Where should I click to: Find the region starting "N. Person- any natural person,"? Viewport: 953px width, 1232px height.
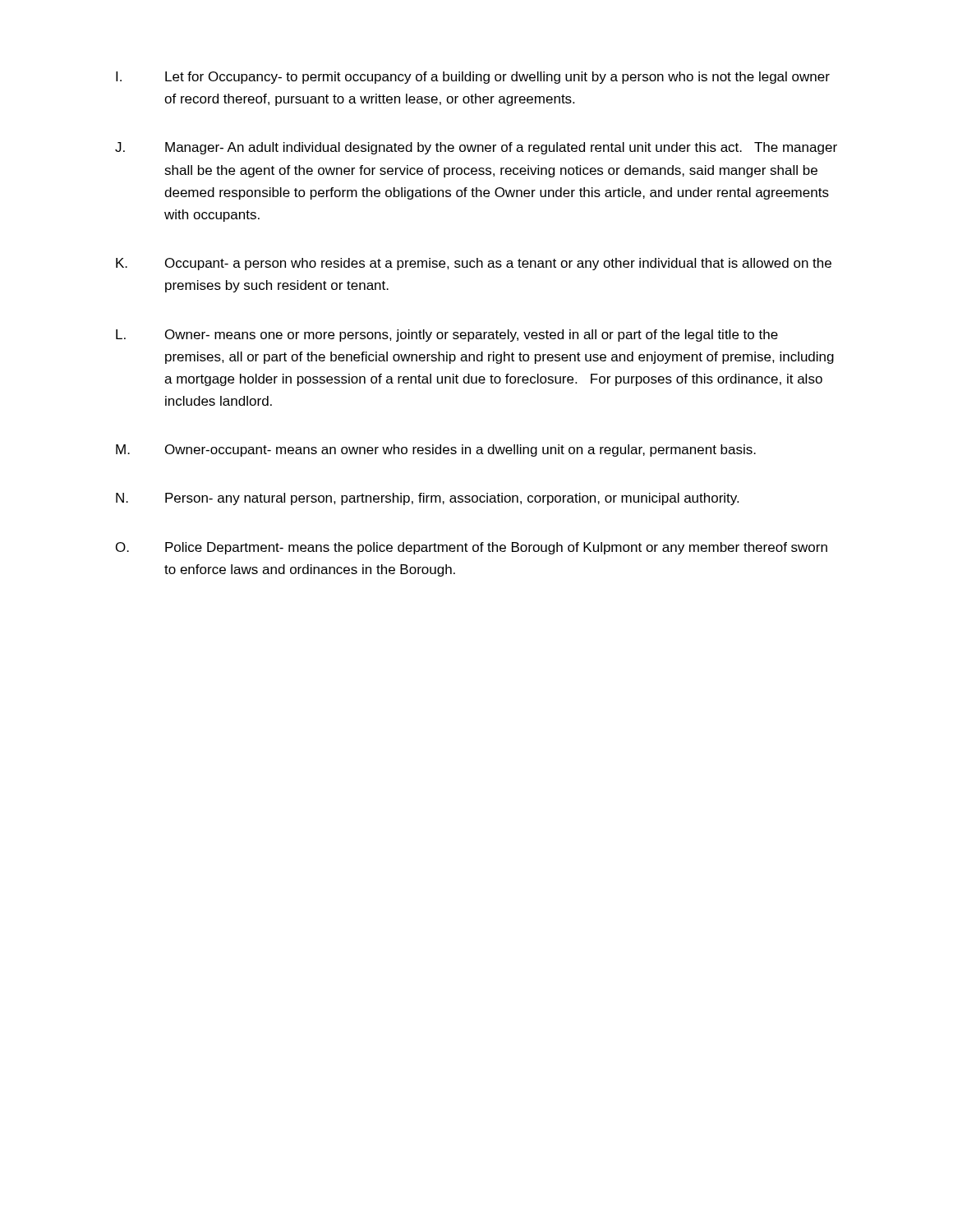coord(476,499)
